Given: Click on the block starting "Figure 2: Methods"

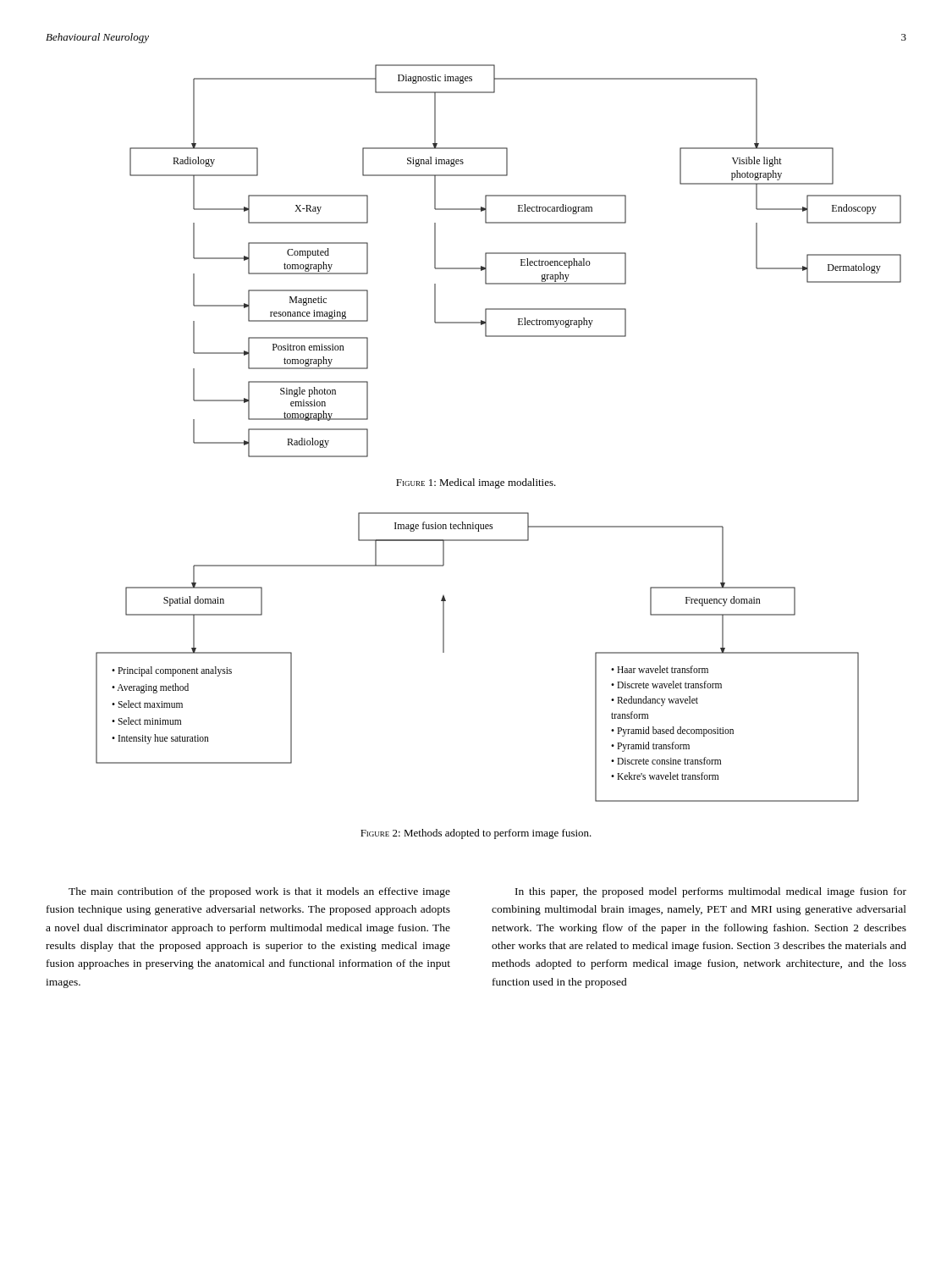Looking at the screenshot, I should pos(476,833).
